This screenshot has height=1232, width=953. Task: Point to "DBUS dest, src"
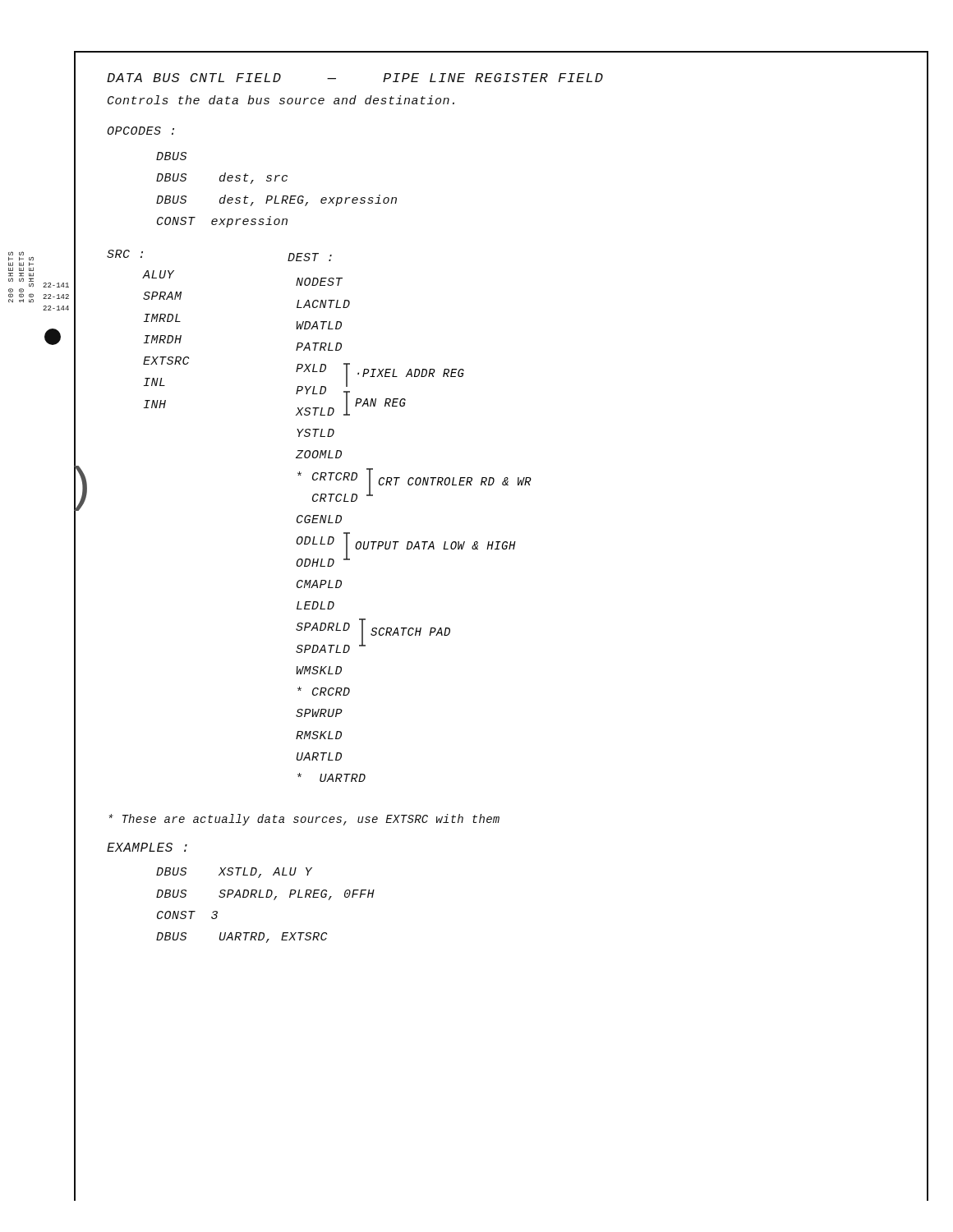pos(222,179)
